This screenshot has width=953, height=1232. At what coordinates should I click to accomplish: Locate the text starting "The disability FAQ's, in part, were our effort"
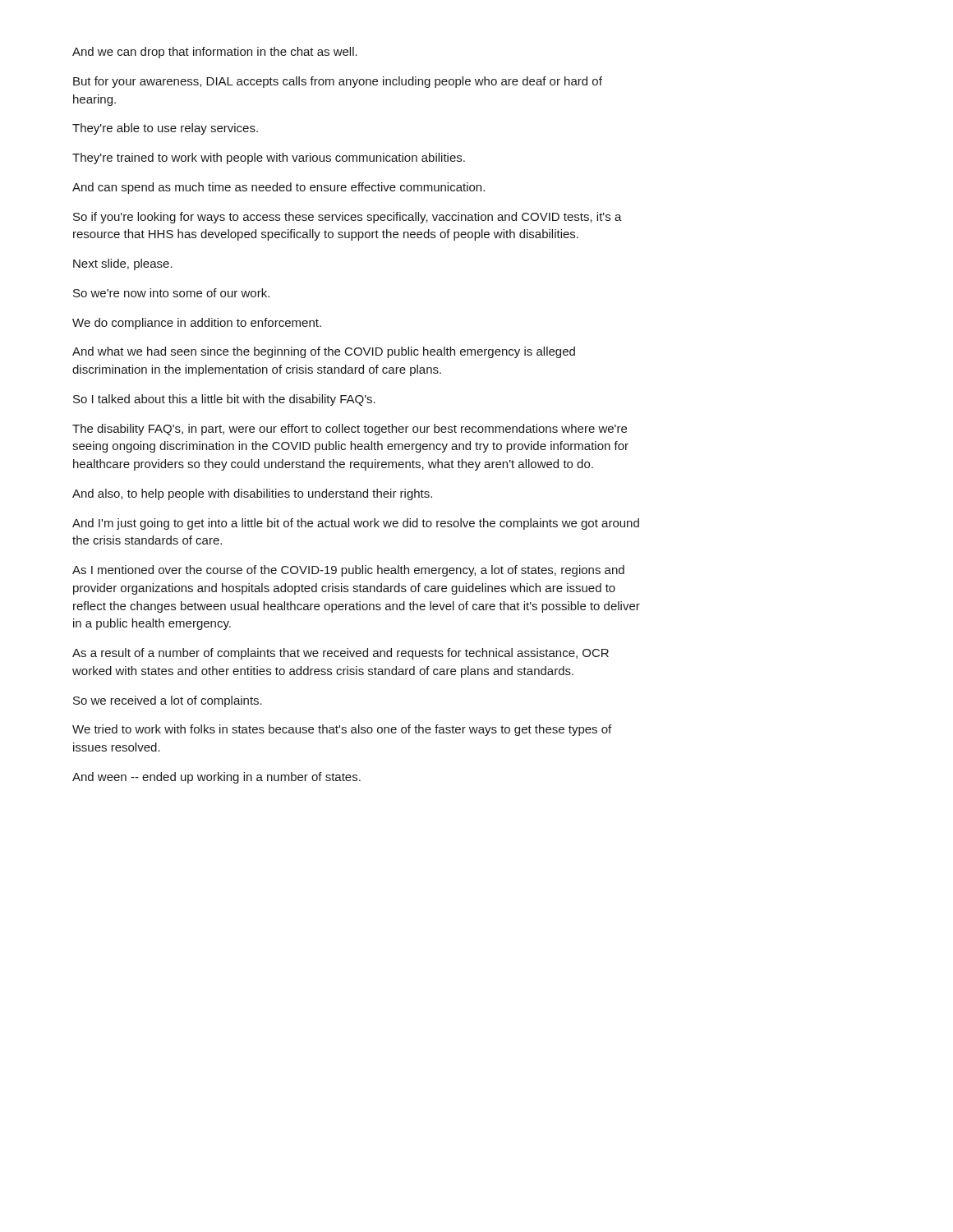tap(350, 446)
